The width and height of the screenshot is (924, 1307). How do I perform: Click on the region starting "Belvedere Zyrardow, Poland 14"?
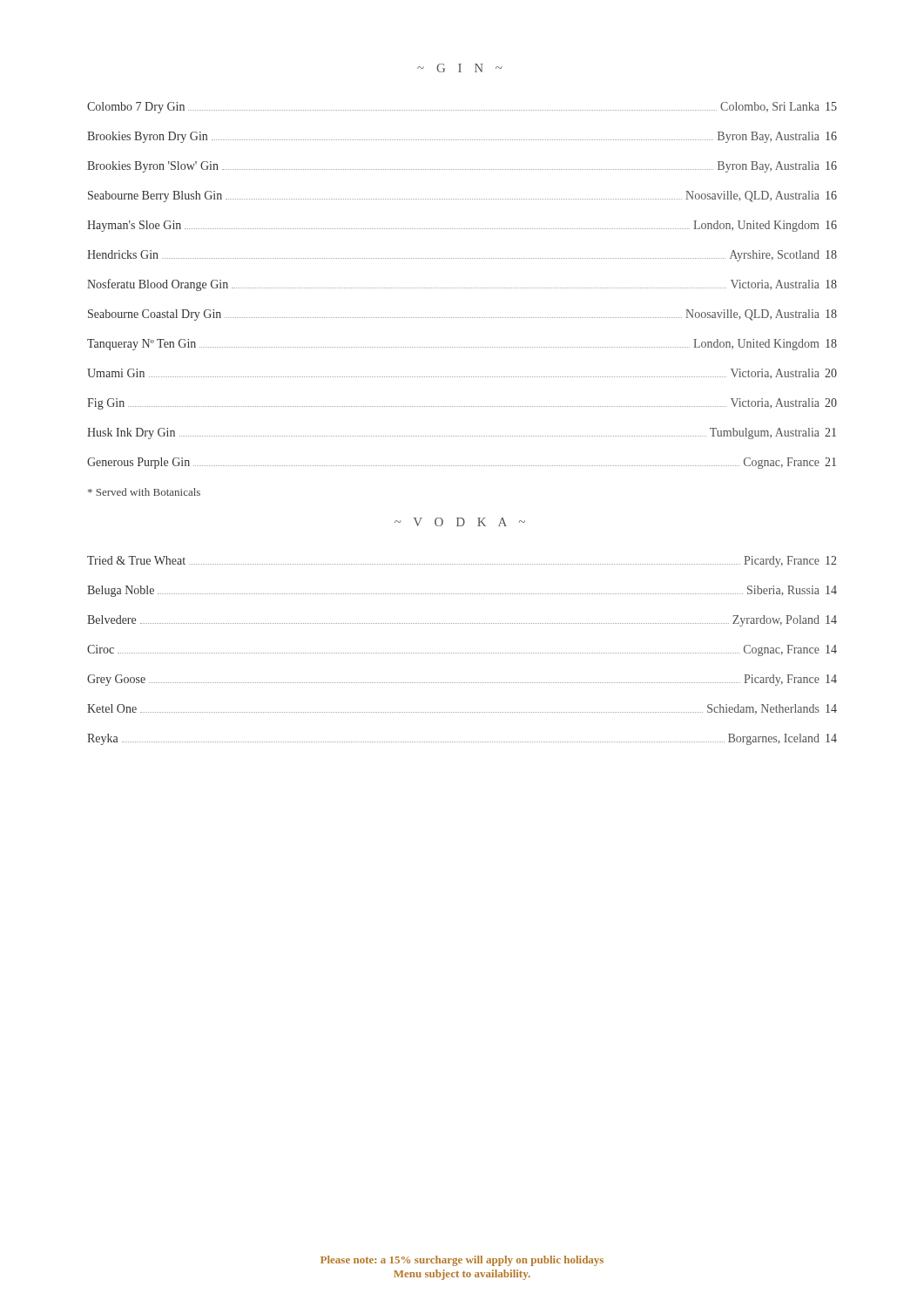(462, 620)
